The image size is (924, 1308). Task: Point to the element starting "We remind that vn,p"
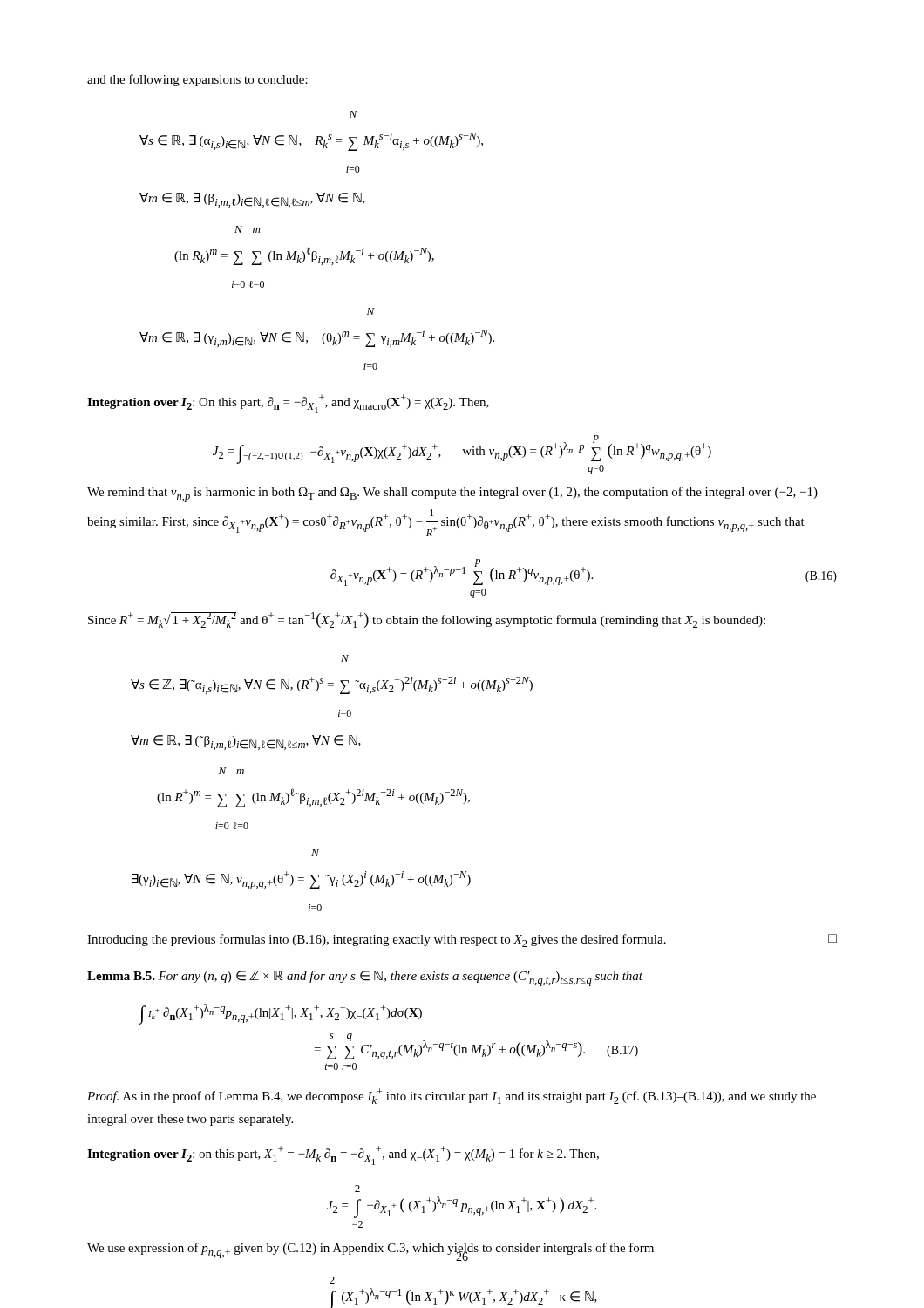[452, 513]
